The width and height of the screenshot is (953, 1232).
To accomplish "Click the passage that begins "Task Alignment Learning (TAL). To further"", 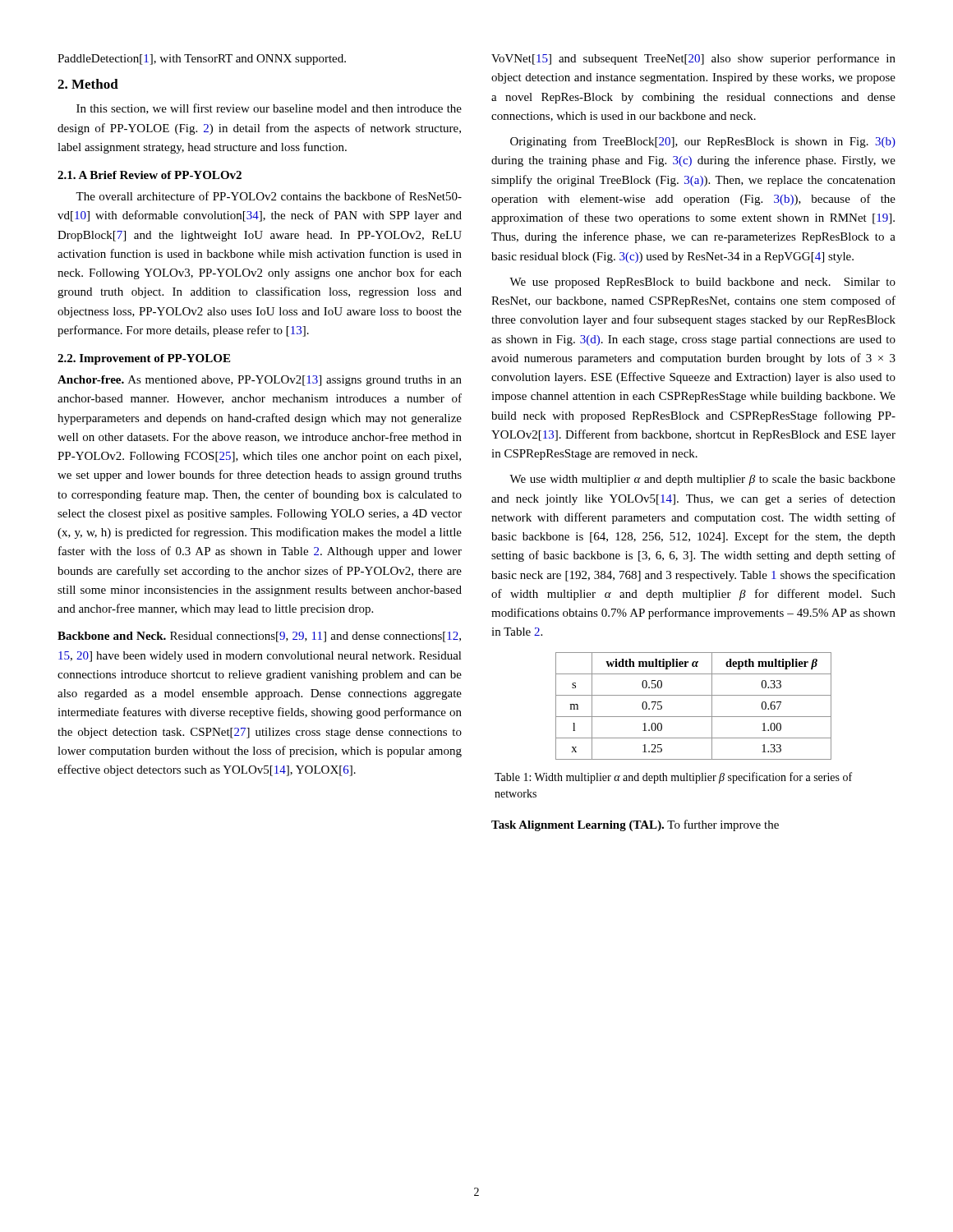I will 693,825.
